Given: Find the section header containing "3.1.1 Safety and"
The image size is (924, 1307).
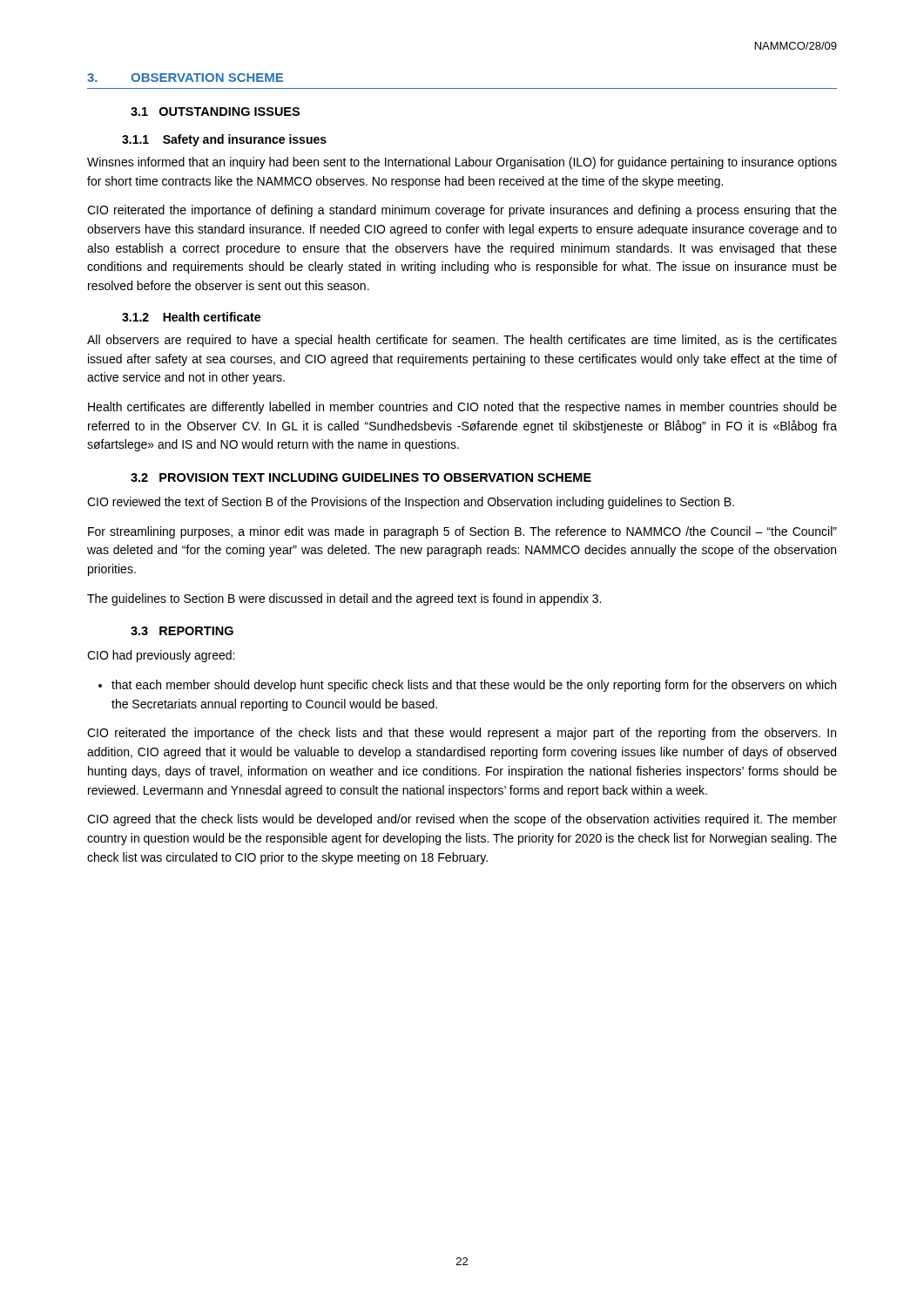Looking at the screenshot, I should (x=224, y=140).
